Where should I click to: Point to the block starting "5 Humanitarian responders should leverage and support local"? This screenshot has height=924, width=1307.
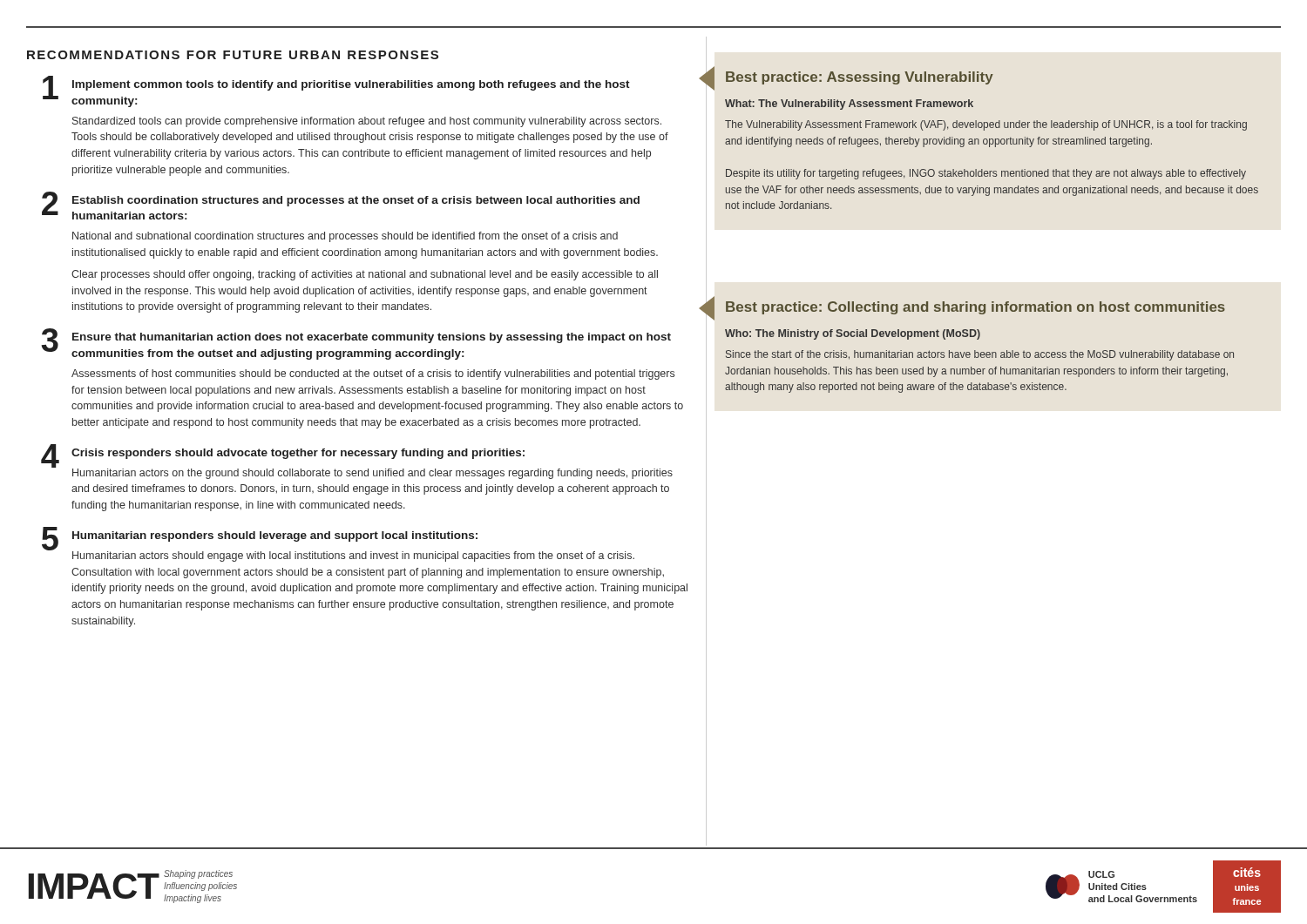click(x=357, y=581)
